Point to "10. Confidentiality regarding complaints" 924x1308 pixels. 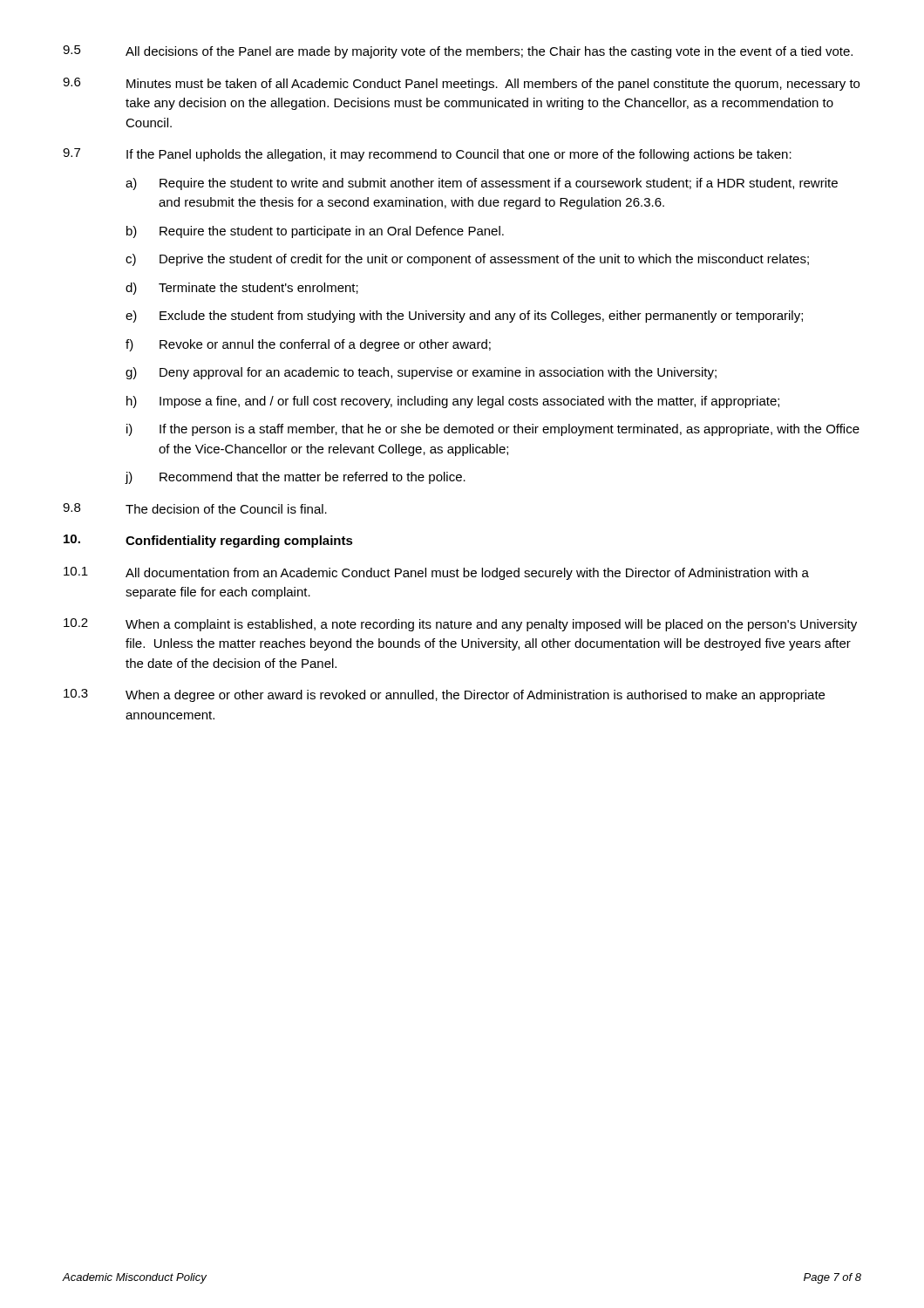coord(208,541)
